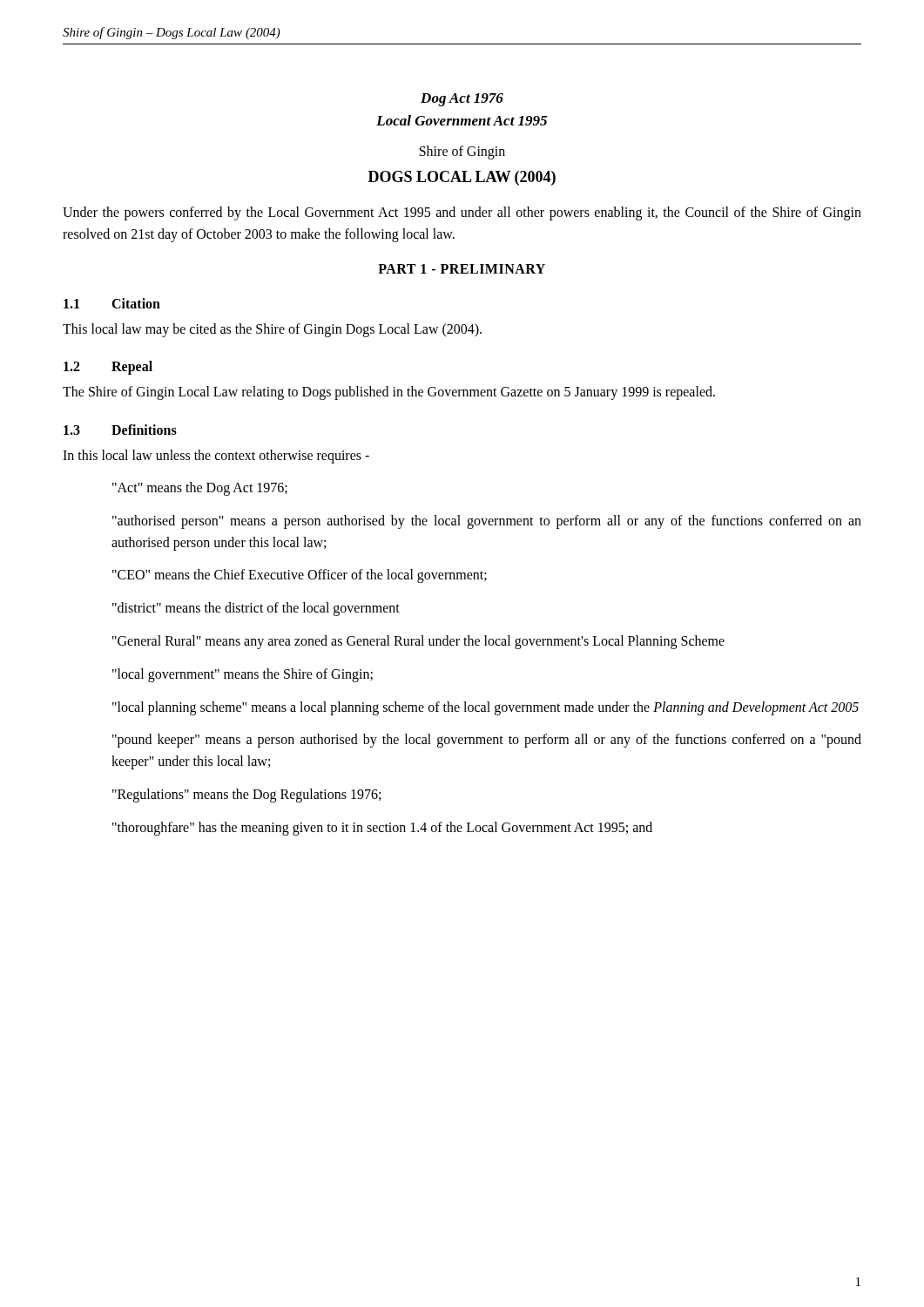
Task: Select the list item containing ""local government" means the Shire of"
Action: coord(243,674)
